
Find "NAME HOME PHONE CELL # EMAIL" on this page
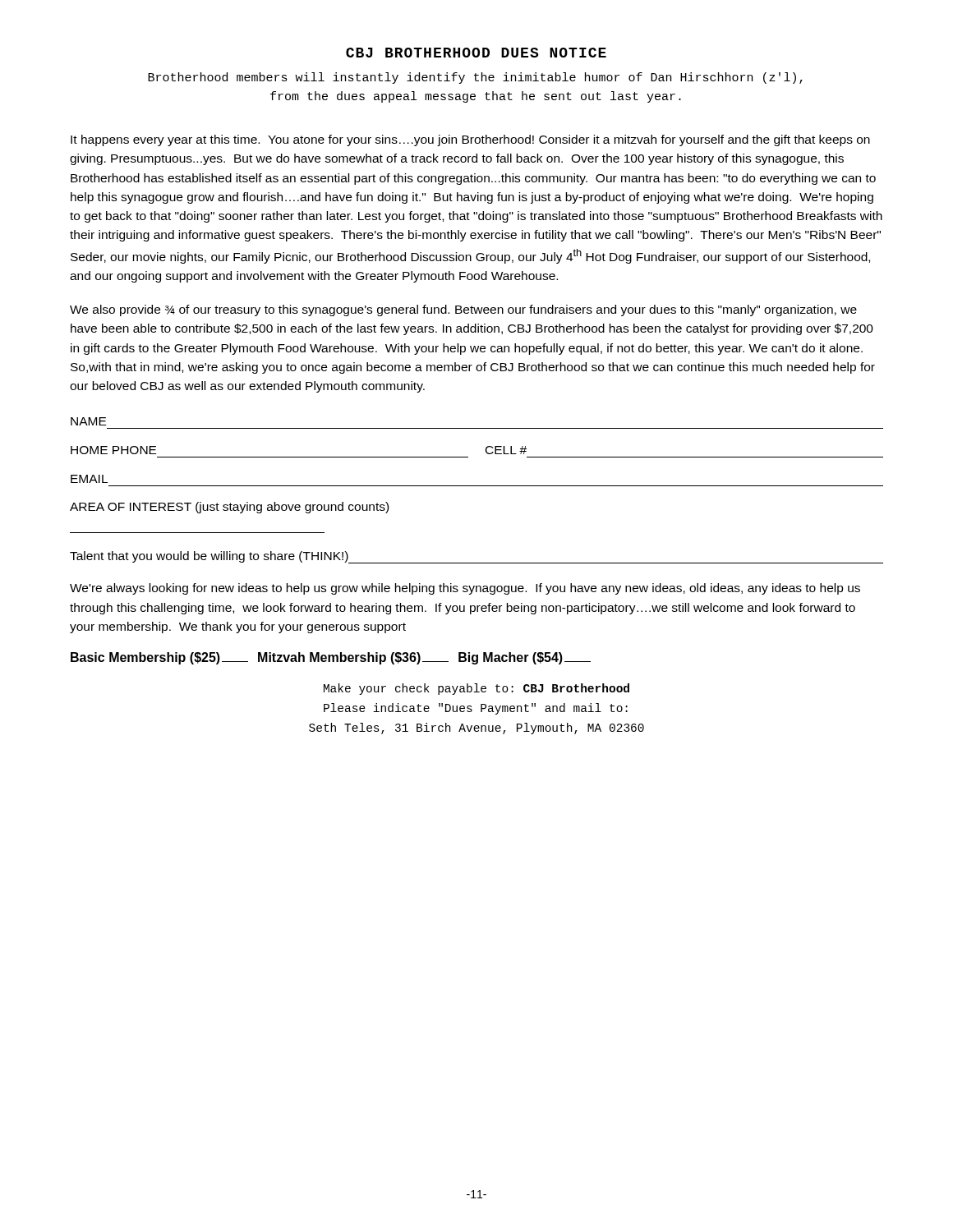pos(476,450)
